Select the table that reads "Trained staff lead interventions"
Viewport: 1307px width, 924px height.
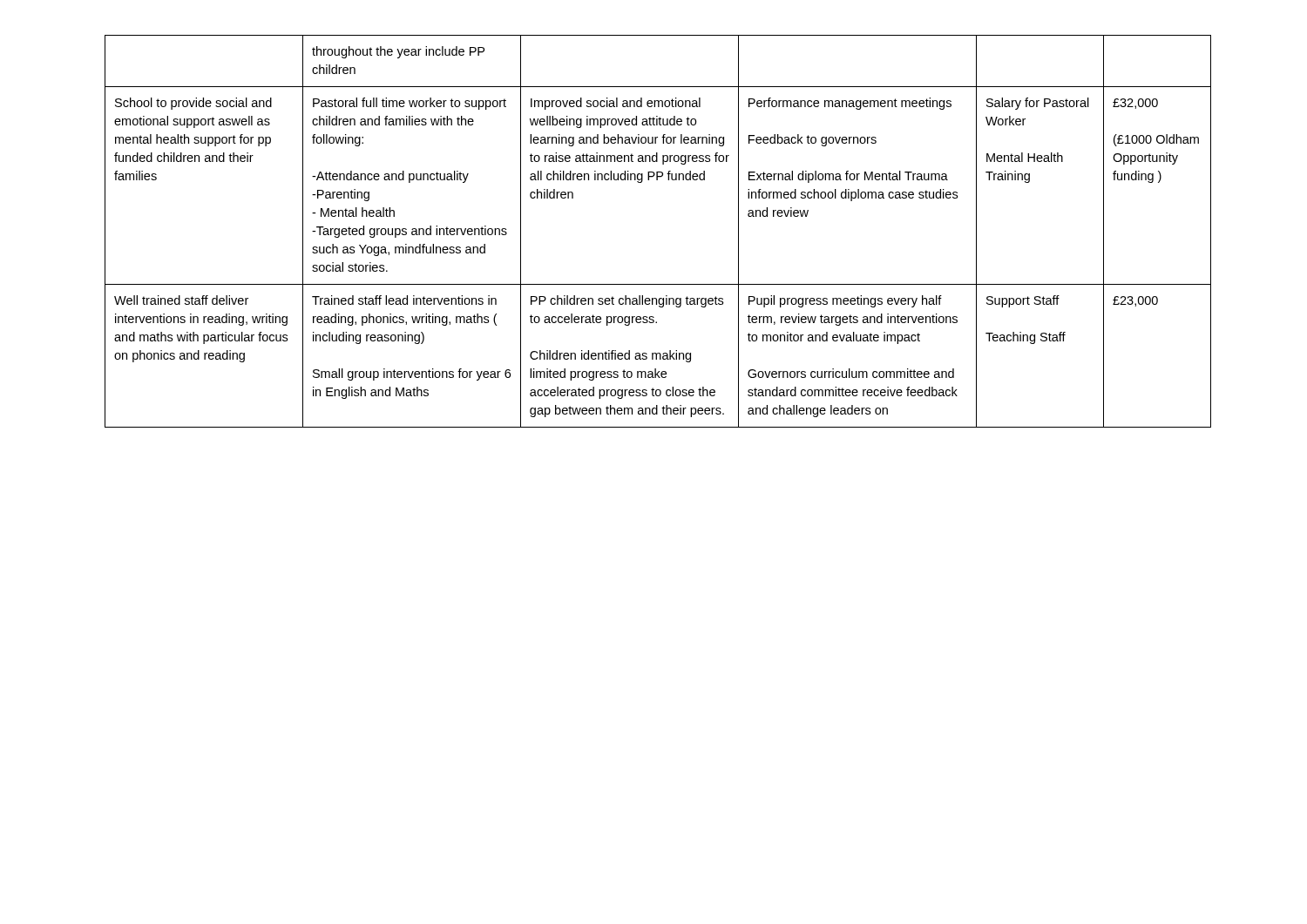pyautogui.click(x=658, y=231)
